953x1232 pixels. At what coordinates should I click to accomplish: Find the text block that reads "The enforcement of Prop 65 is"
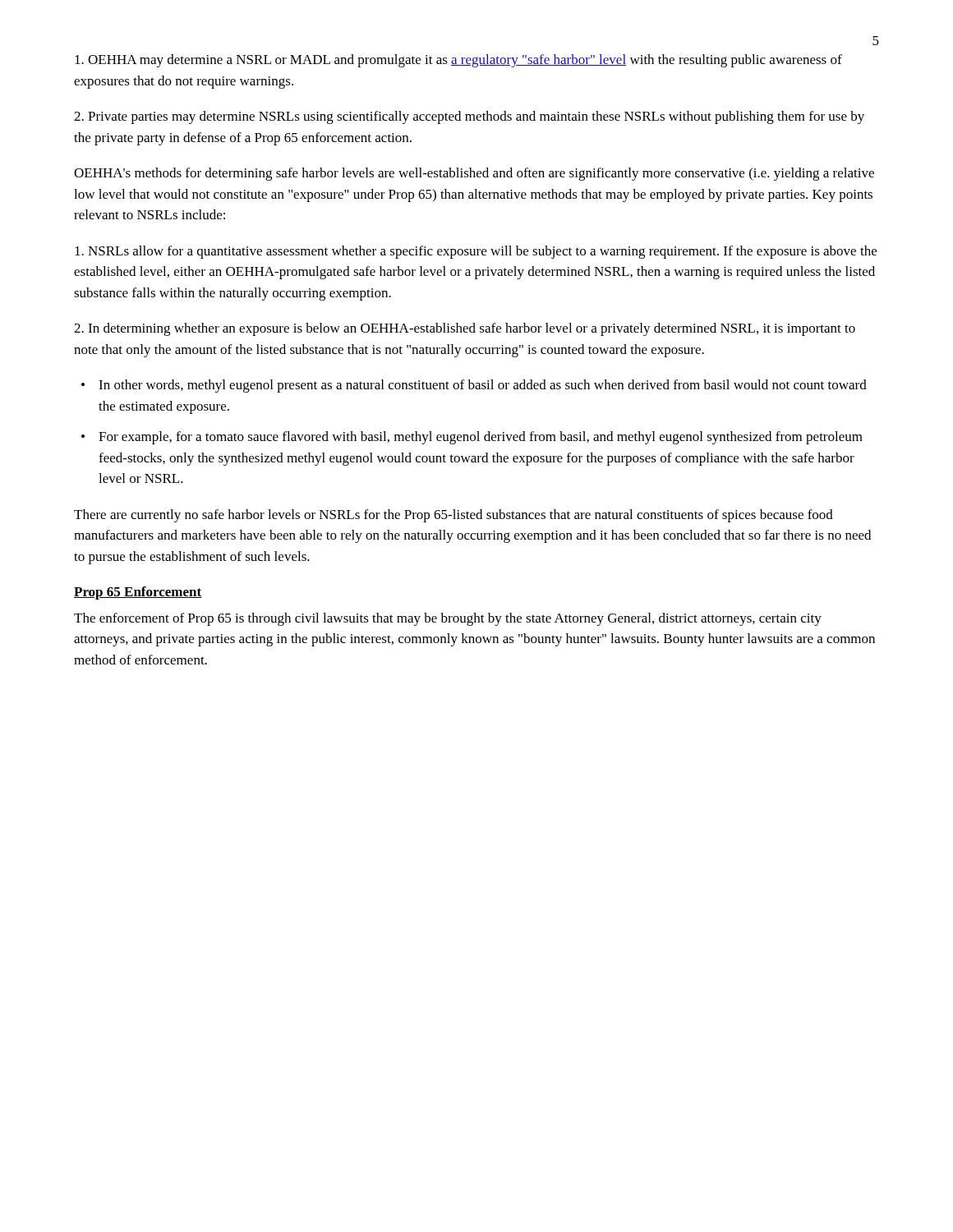[475, 639]
